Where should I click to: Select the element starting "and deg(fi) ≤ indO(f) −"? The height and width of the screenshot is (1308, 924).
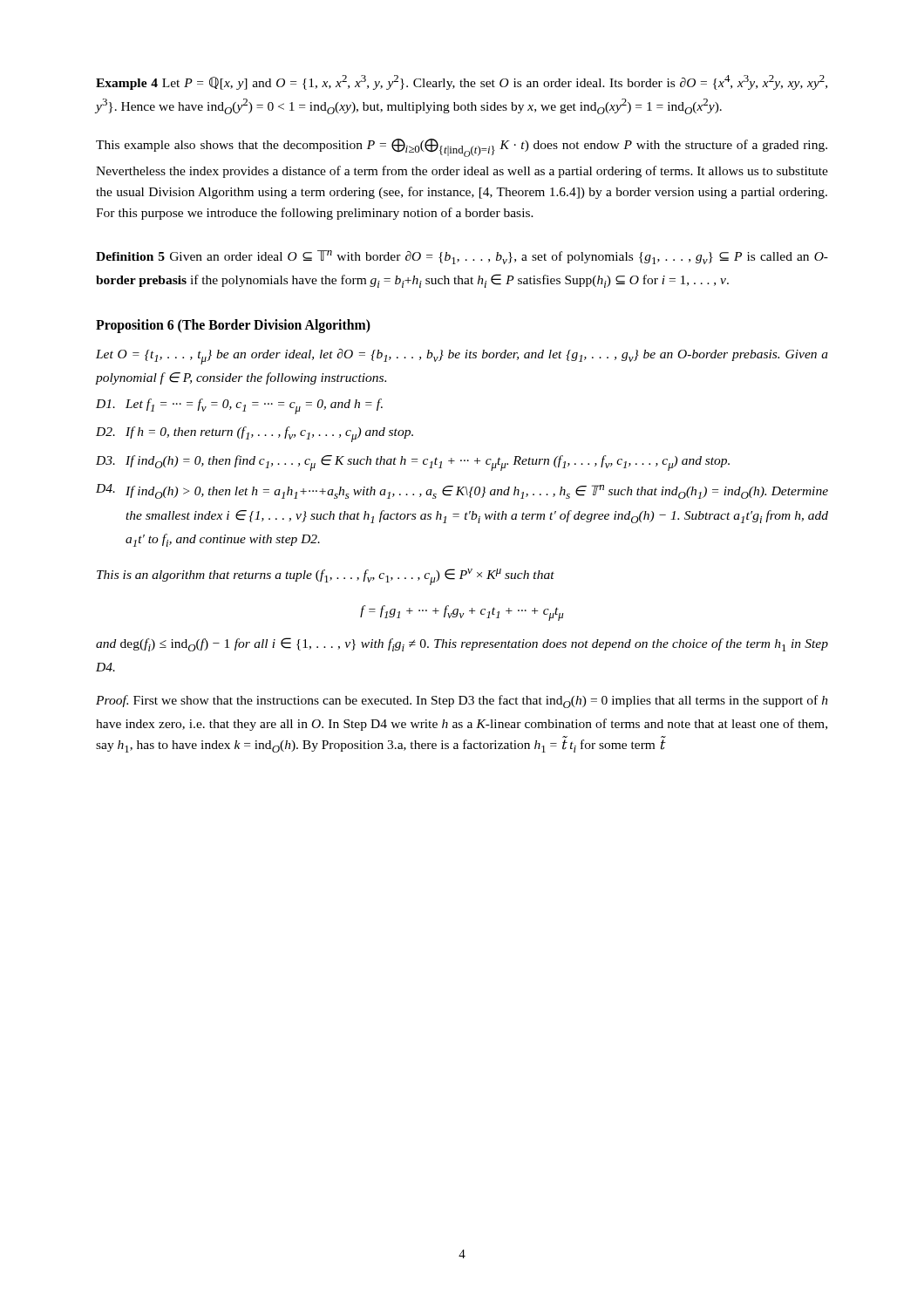[x=462, y=655]
